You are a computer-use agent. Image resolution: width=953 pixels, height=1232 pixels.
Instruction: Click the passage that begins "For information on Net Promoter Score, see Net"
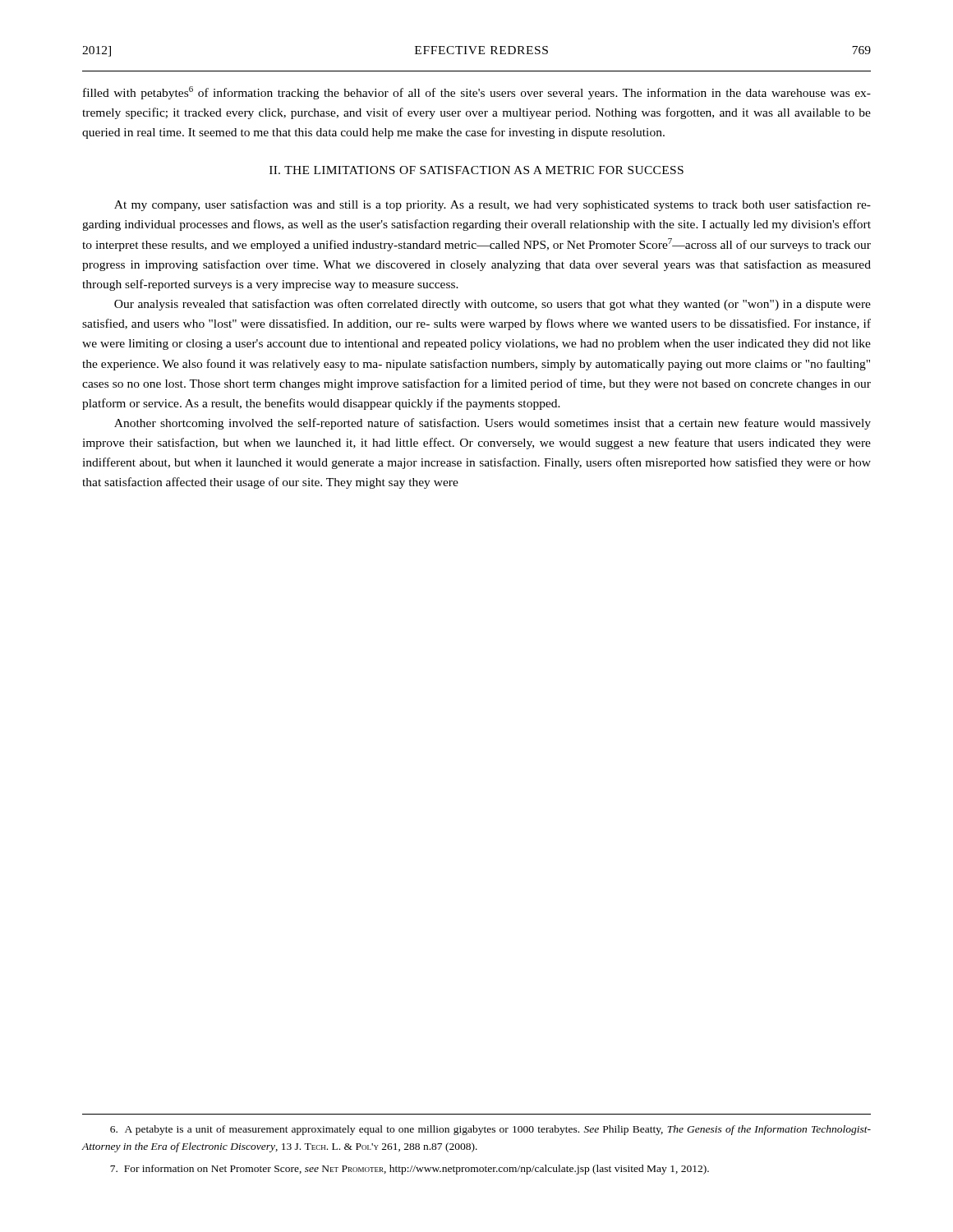click(476, 1169)
